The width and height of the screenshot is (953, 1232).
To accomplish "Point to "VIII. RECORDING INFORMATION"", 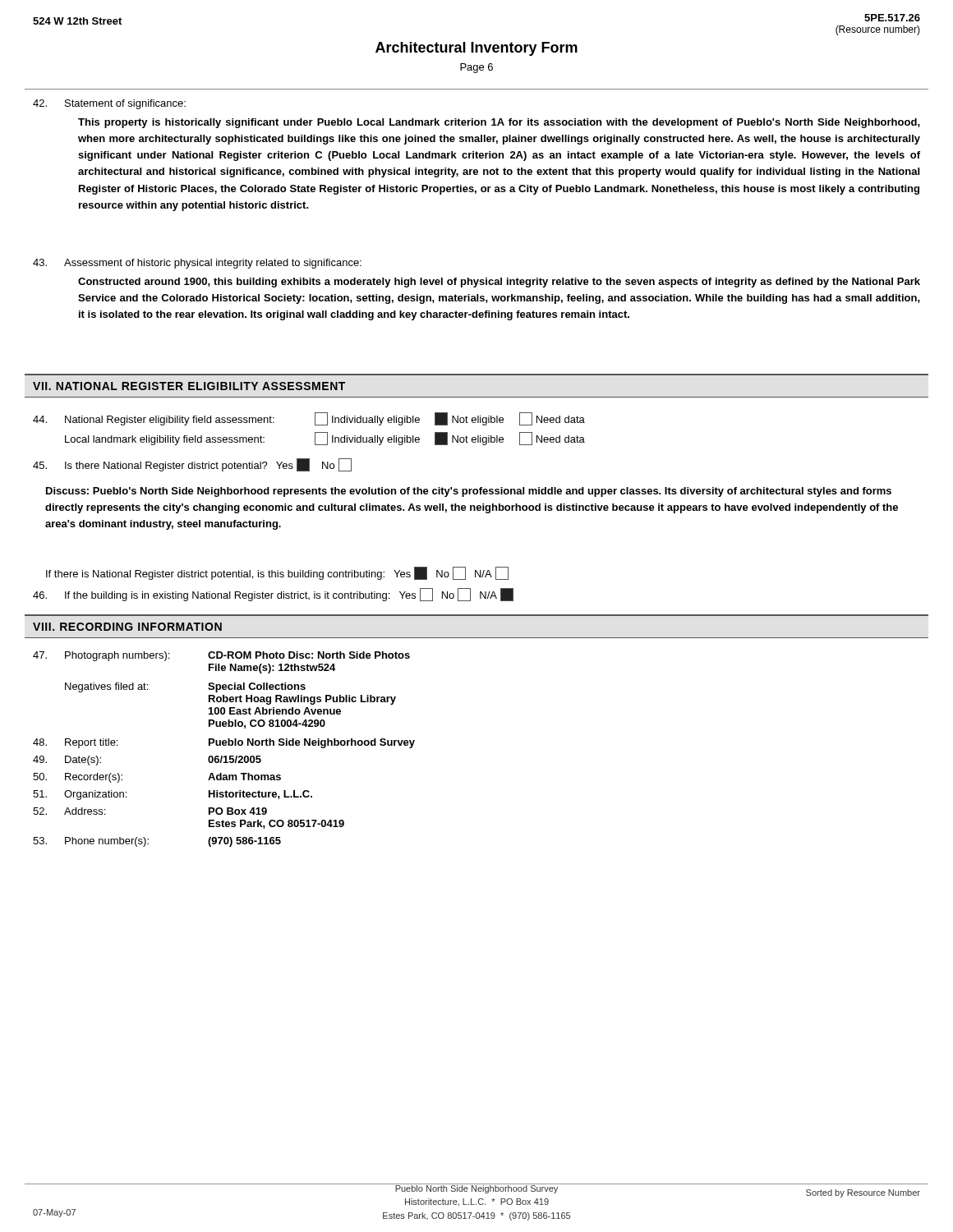I will 128,627.
